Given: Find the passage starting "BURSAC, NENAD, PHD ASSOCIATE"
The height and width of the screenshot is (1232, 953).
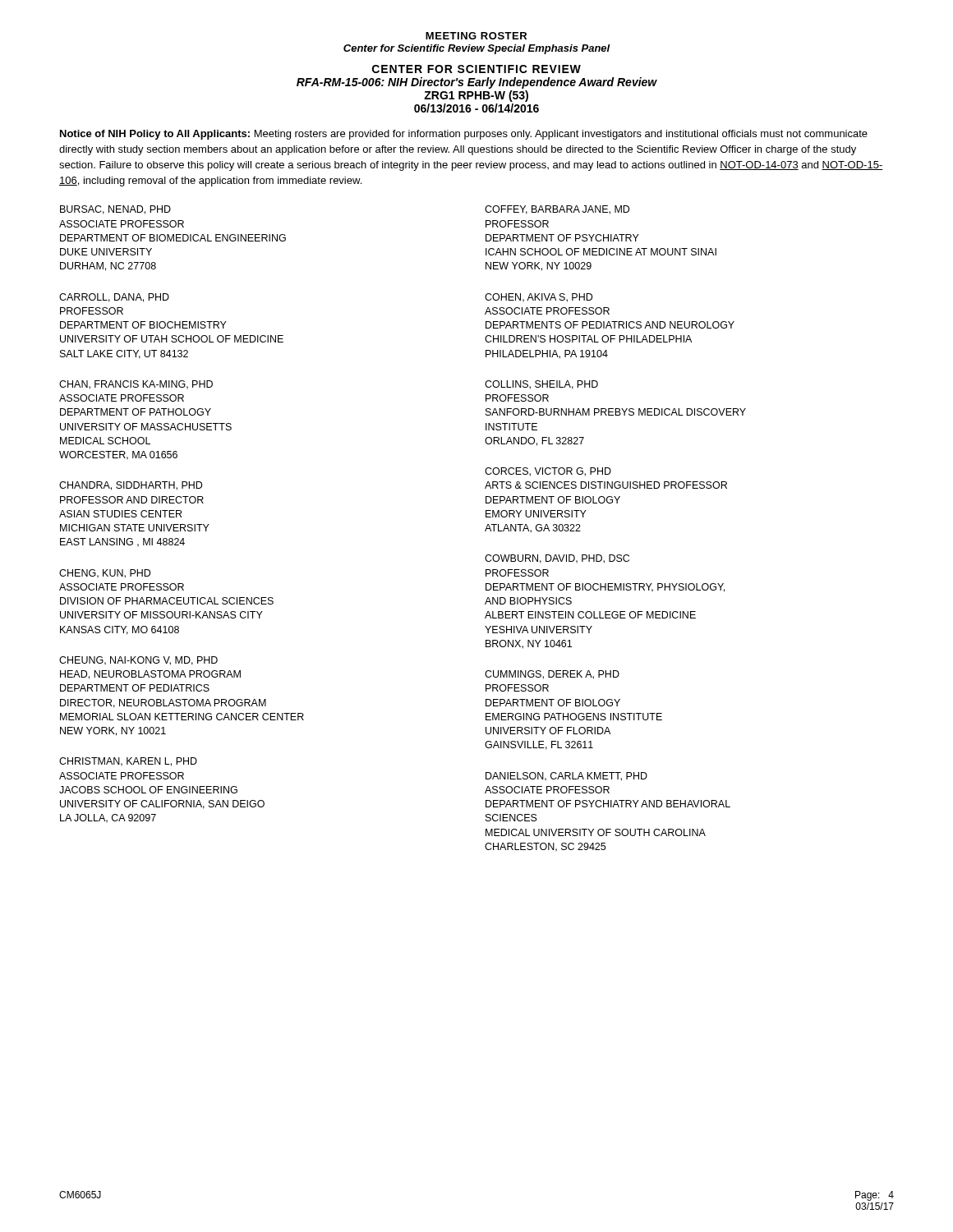Looking at the screenshot, I should (x=255, y=239).
